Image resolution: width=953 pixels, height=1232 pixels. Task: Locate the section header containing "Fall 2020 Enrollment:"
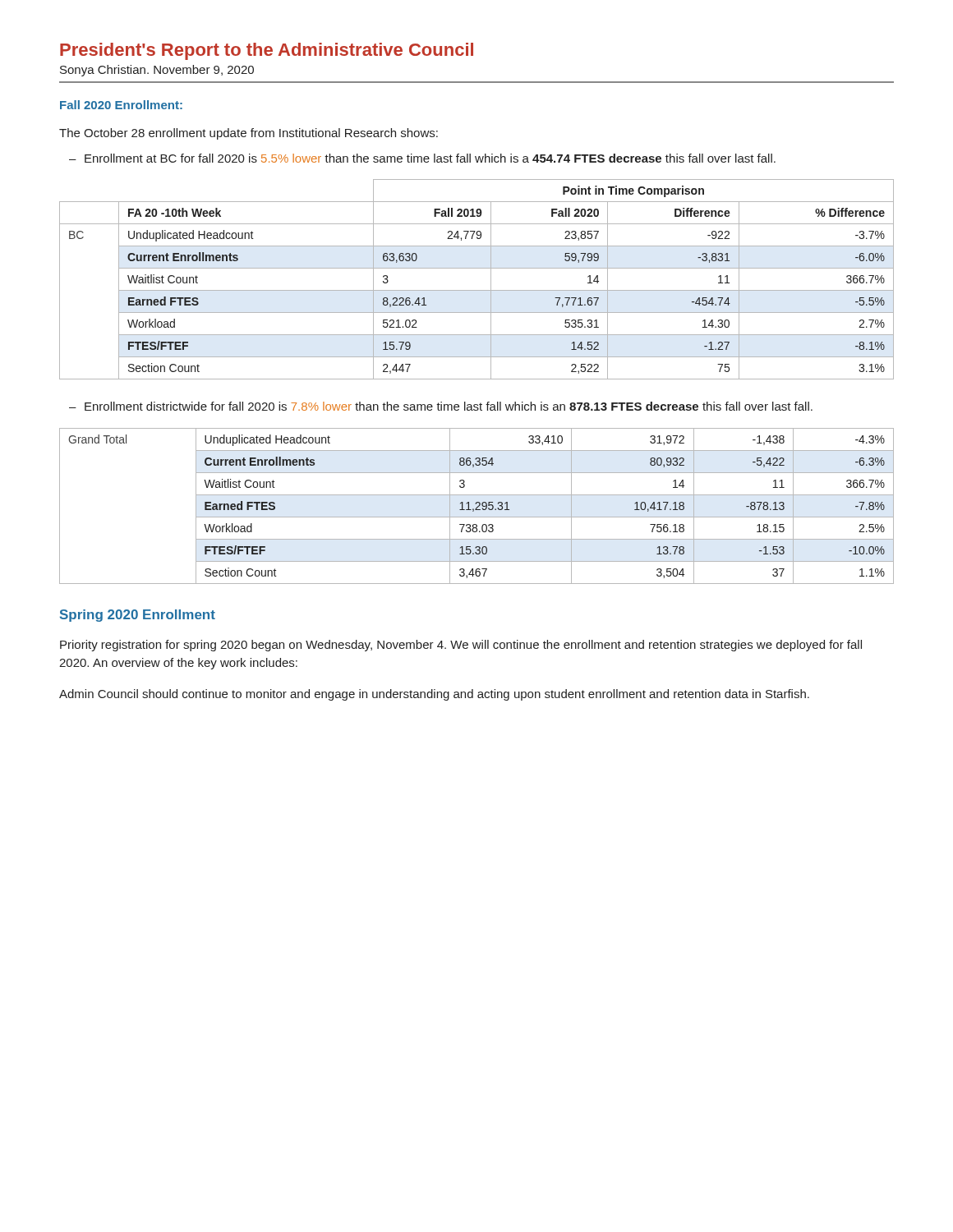coord(121,105)
